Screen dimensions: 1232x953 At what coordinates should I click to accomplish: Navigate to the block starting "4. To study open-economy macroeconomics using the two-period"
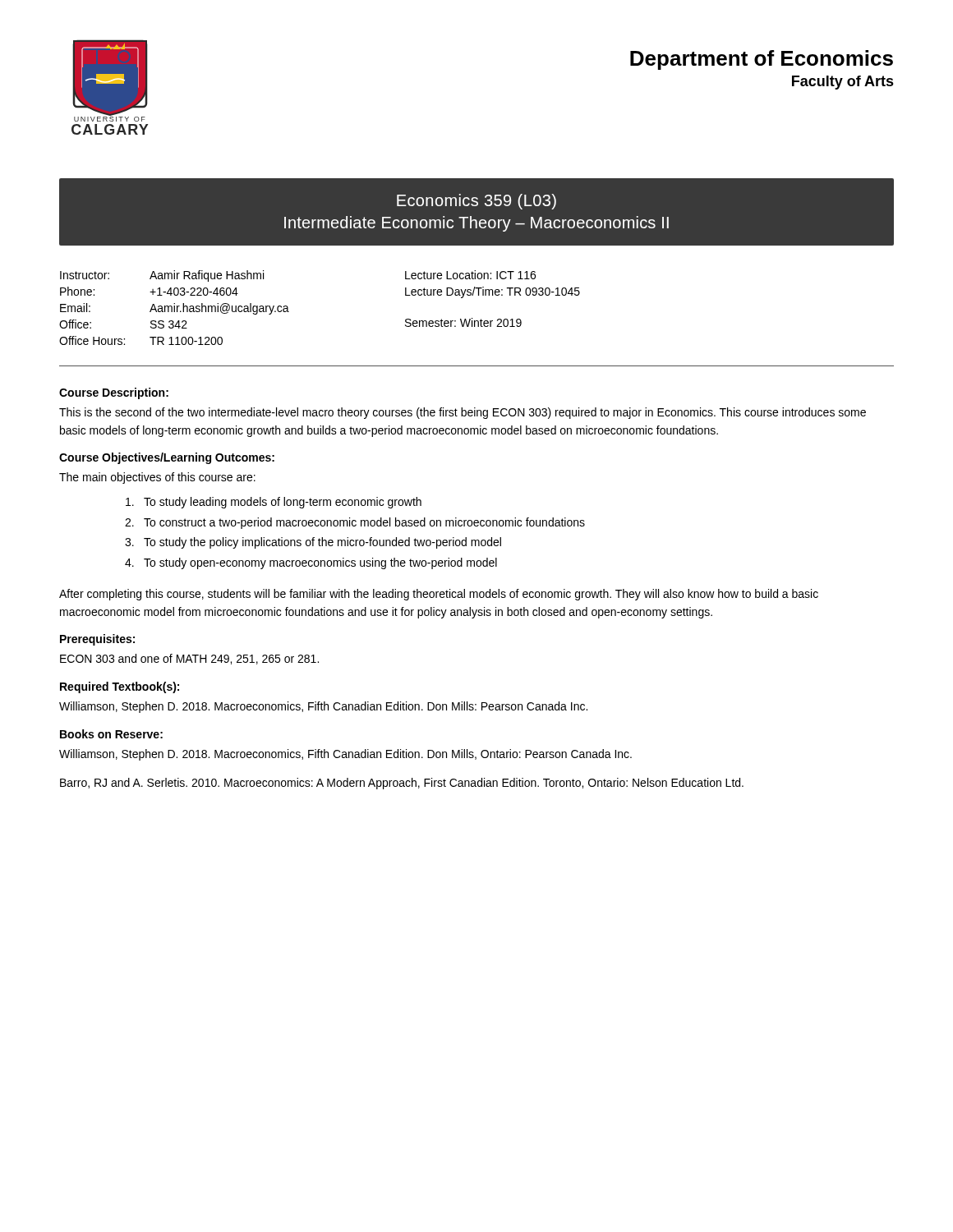pyautogui.click(x=311, y=563)
